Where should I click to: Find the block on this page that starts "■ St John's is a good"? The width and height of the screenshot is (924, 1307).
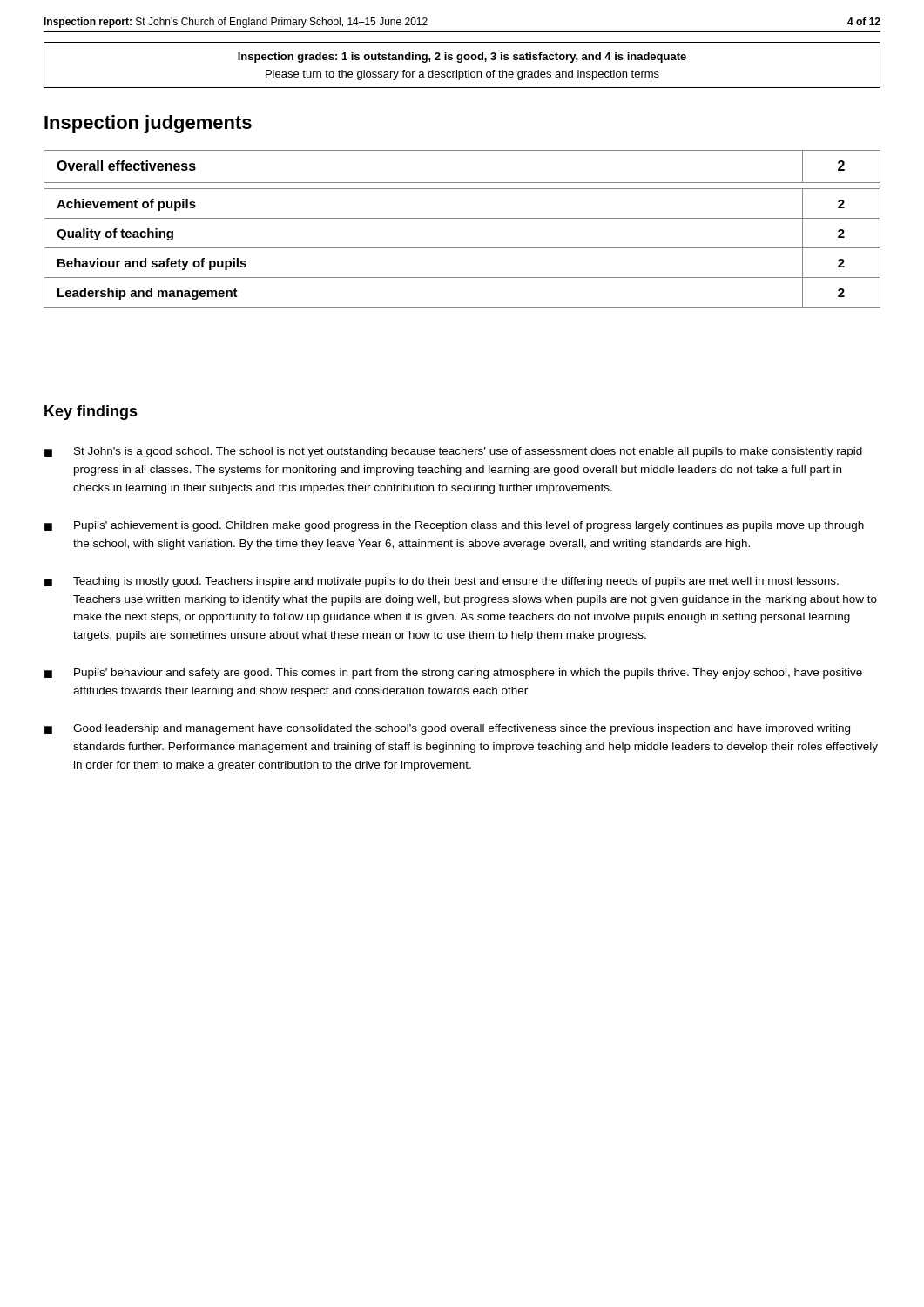tap(462, 470)
